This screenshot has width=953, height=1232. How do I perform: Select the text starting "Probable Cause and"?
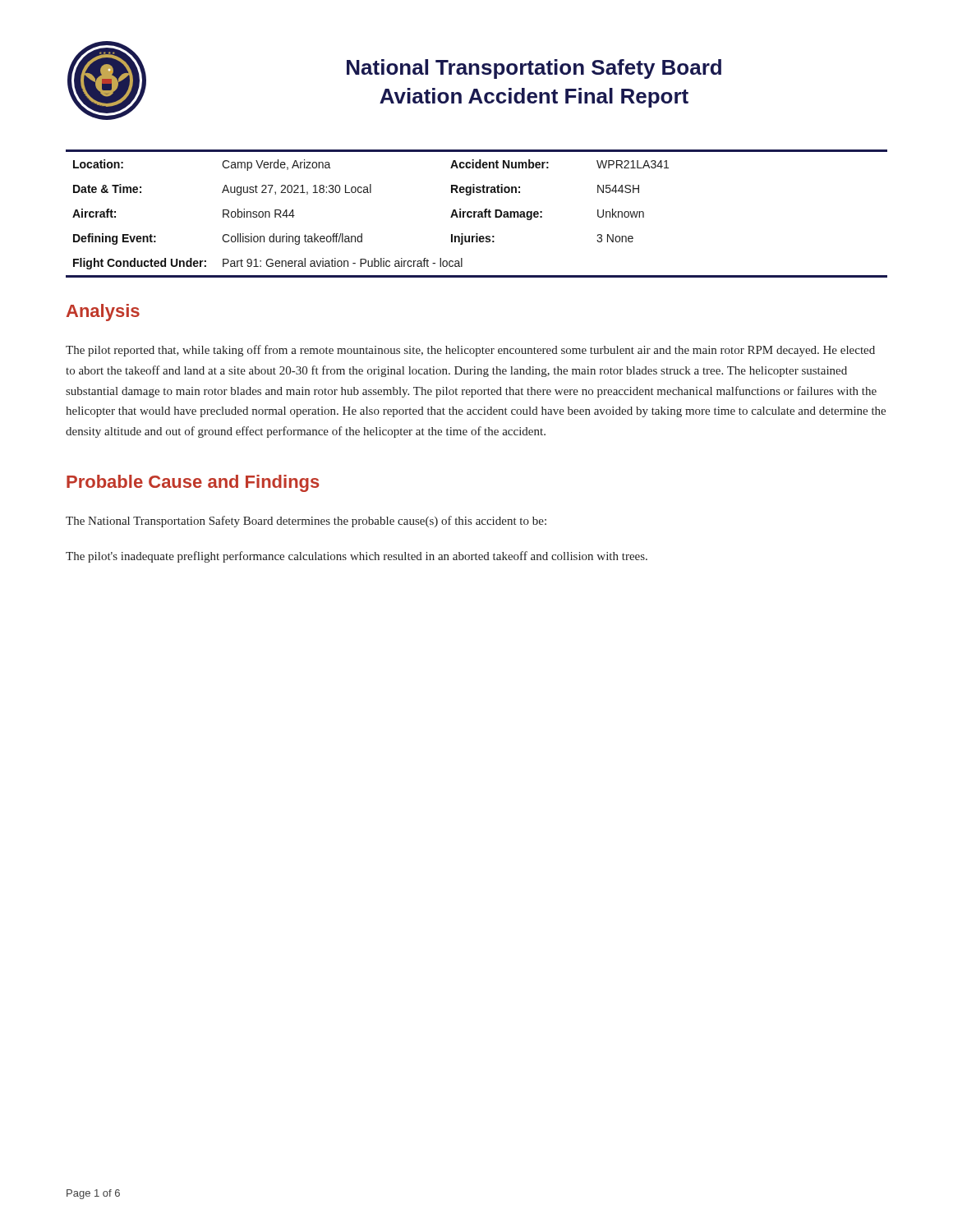coord(193,482)
